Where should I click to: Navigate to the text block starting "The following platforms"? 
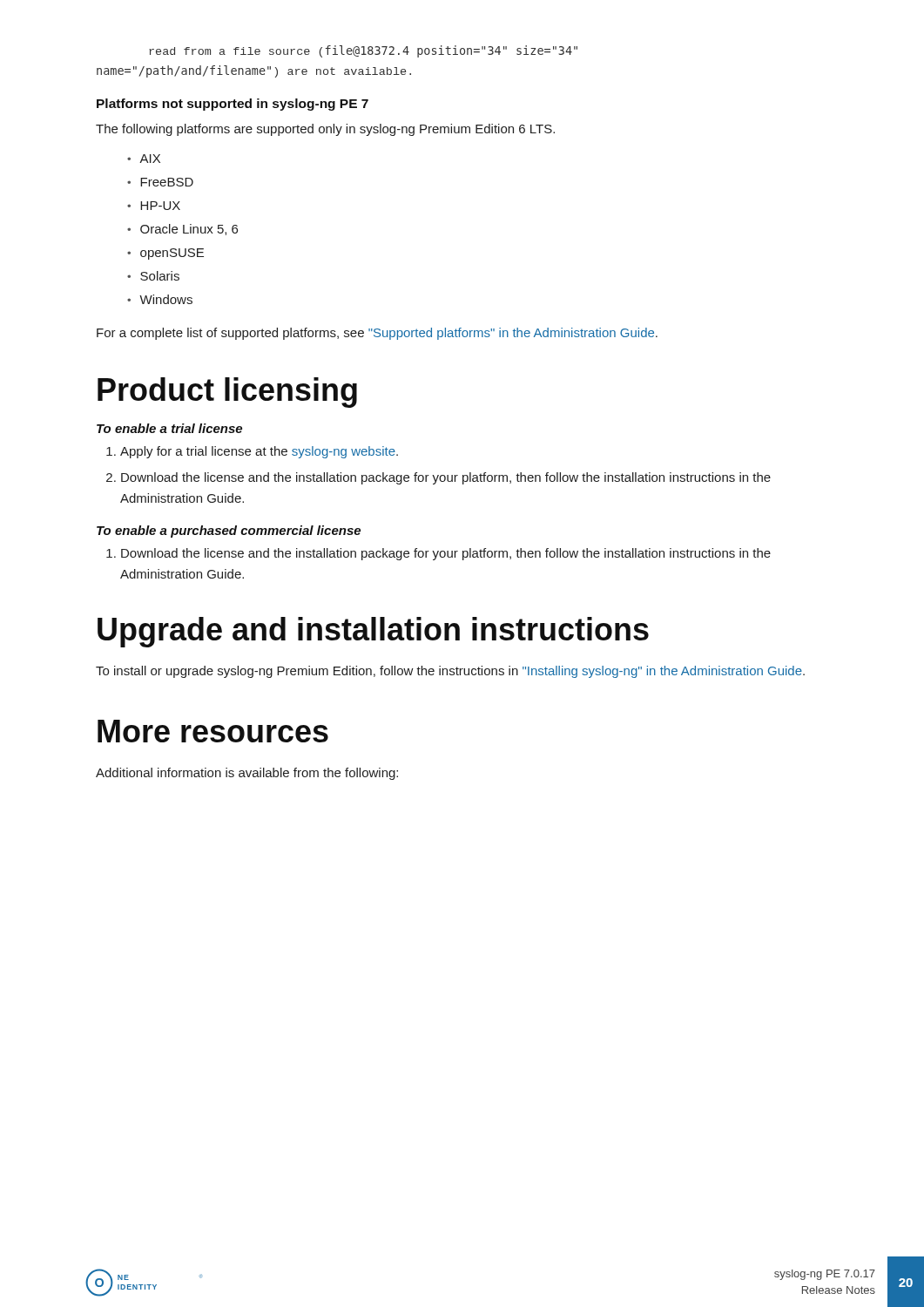pyautogui.click(x=326, y=128)
